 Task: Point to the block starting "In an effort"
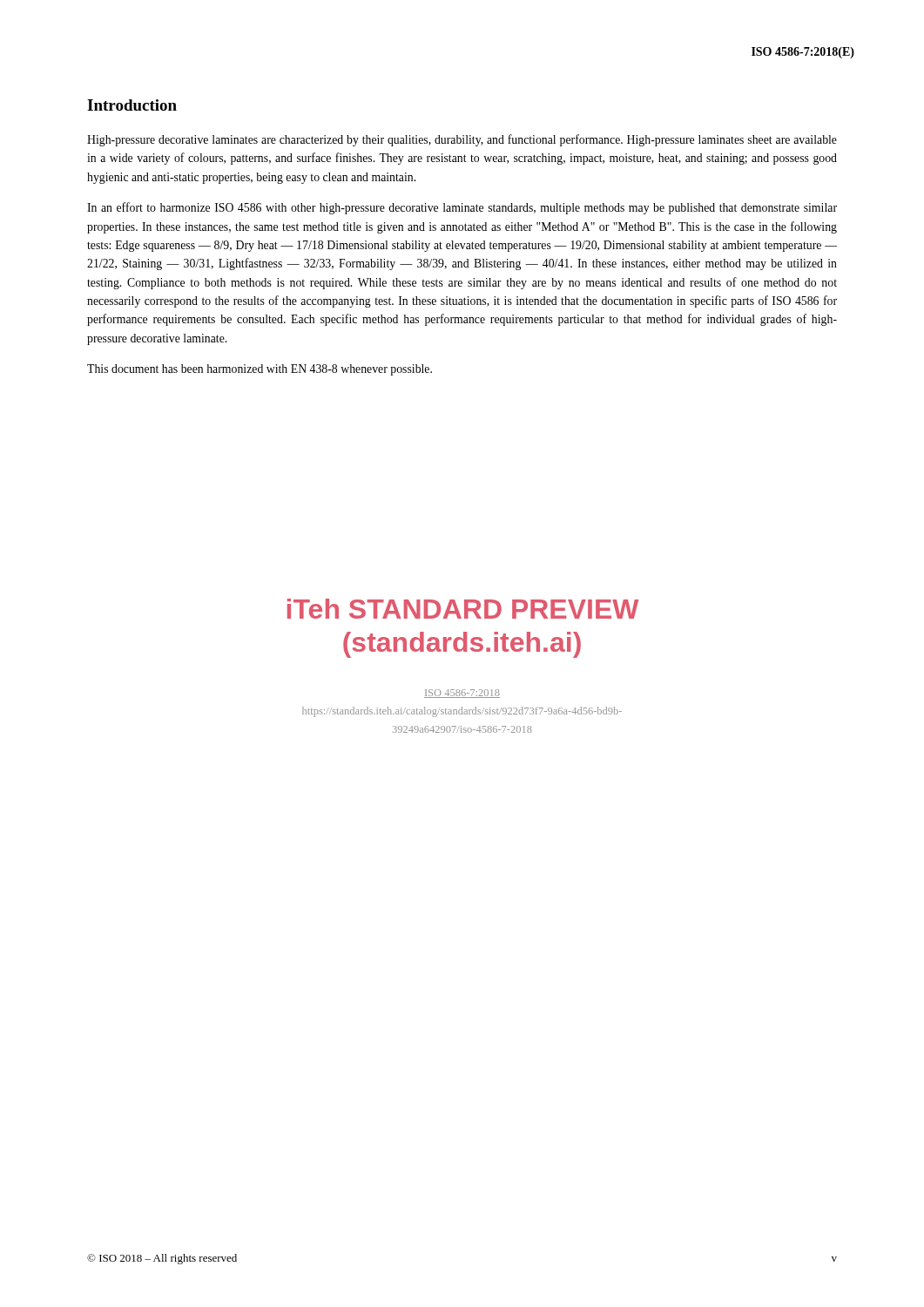coord(462,273)
